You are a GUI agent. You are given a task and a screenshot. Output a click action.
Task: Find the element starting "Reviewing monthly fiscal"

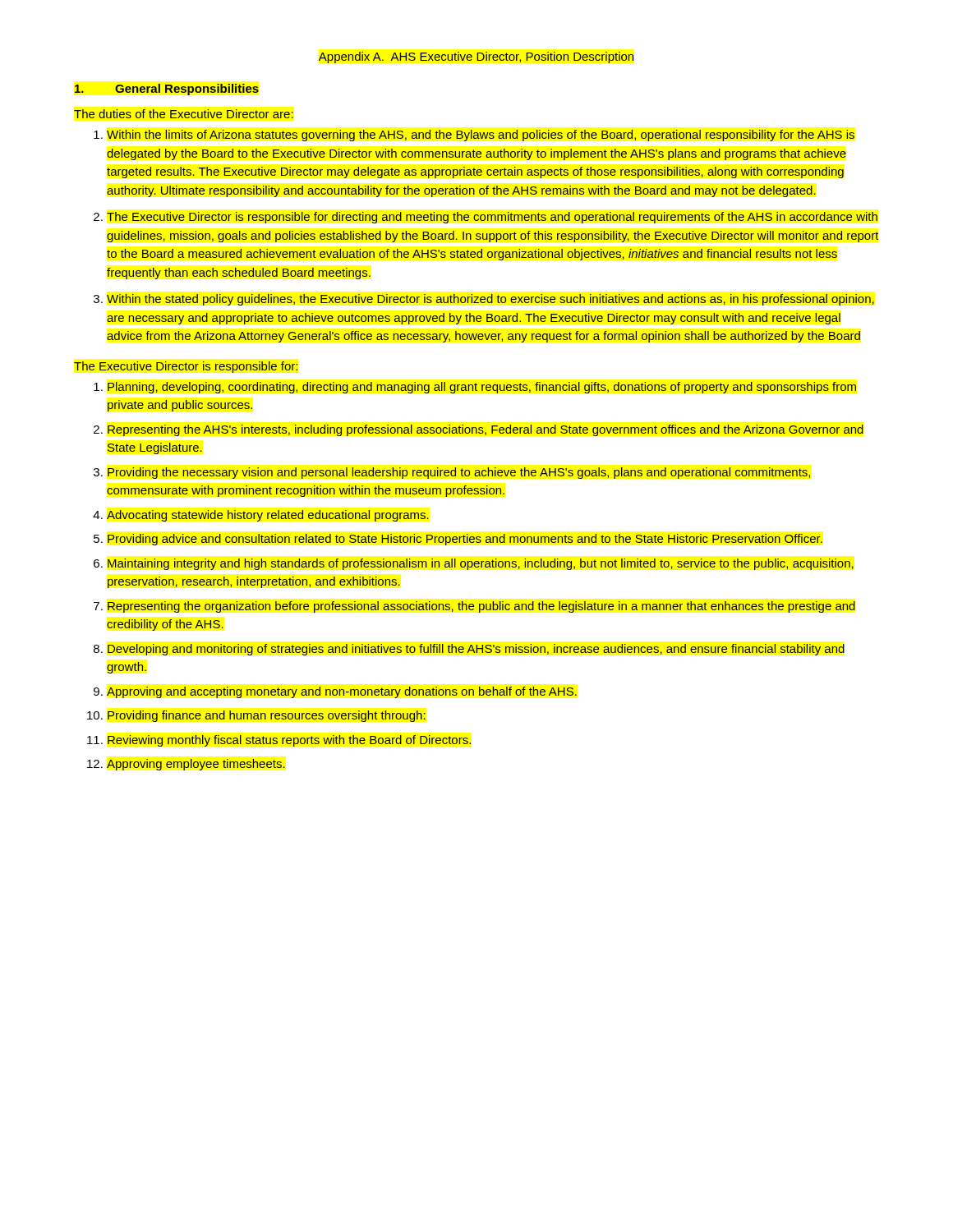(x=289, y=741)
